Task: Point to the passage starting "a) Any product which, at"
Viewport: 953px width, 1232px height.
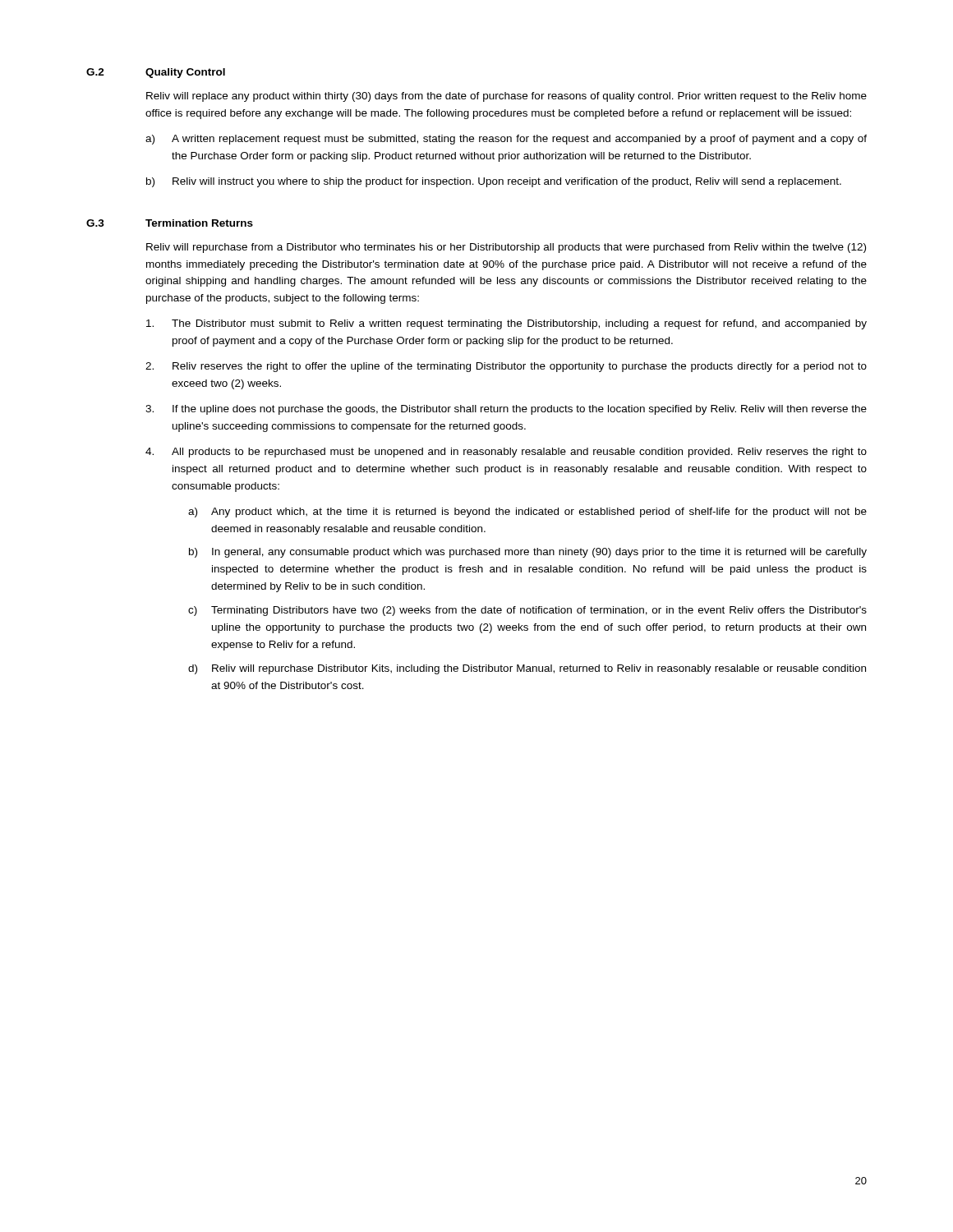Action: 527,520
